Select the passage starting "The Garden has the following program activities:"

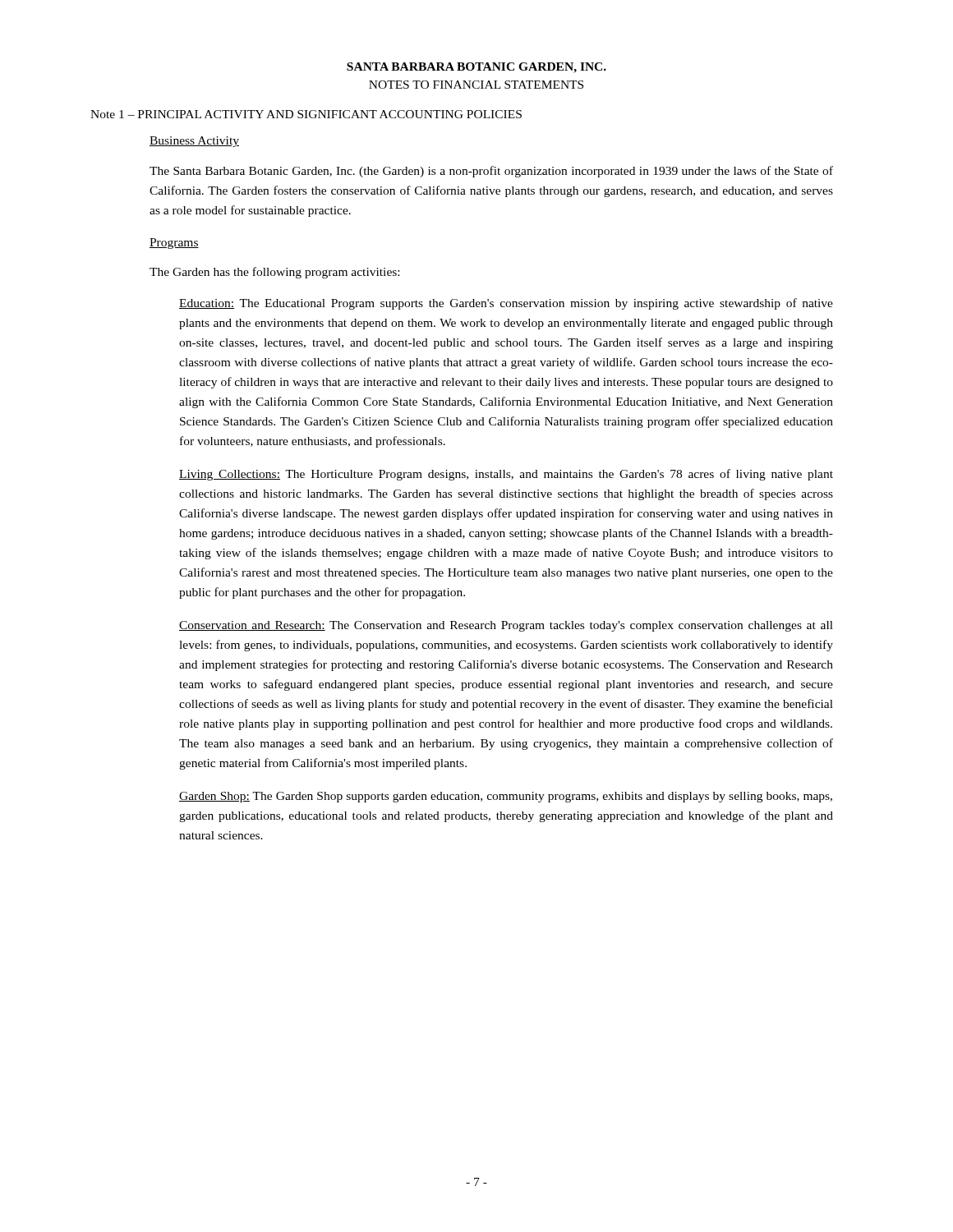274,273
